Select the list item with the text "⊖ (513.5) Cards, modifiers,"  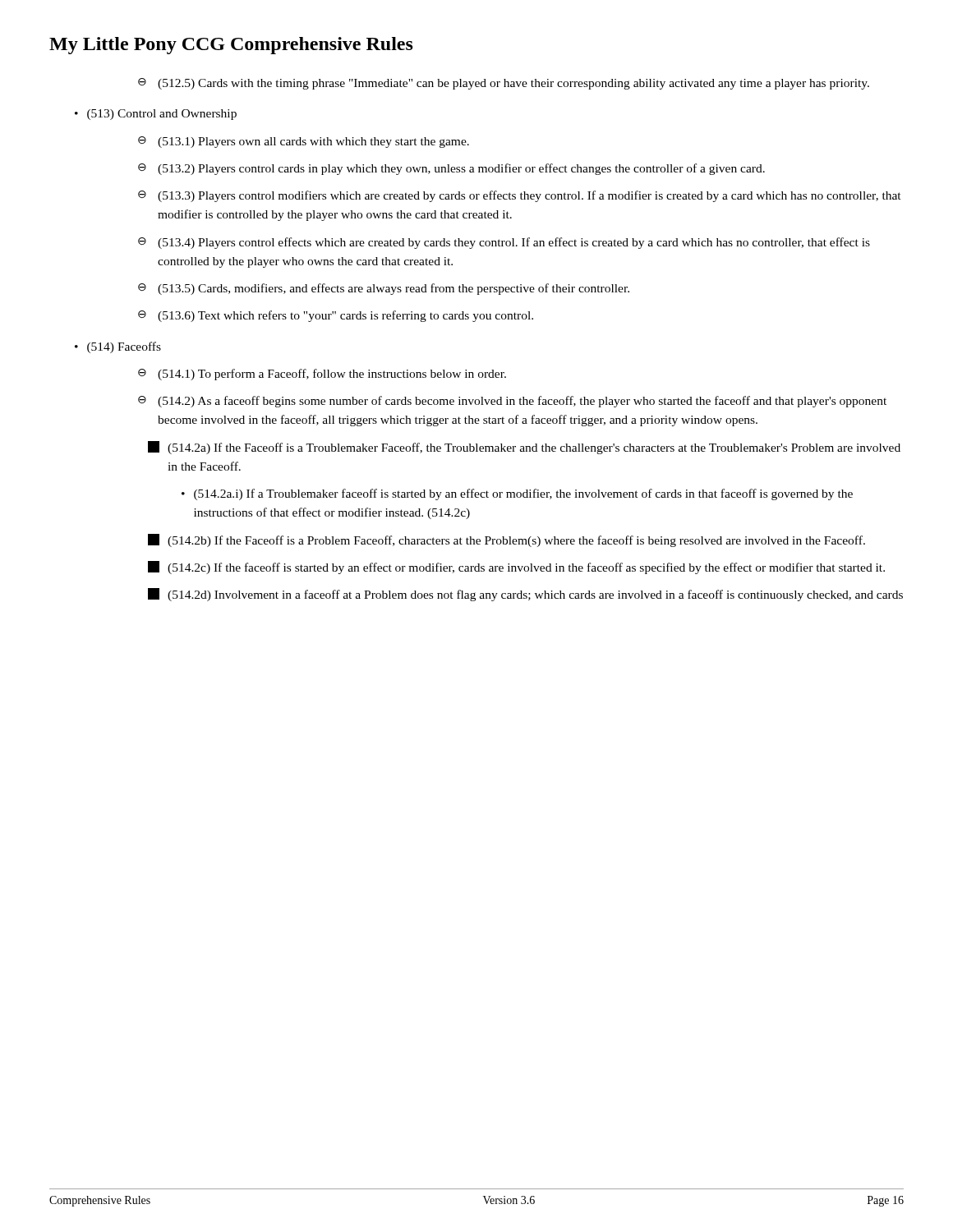pyautogui.click(x=518, y=288)
